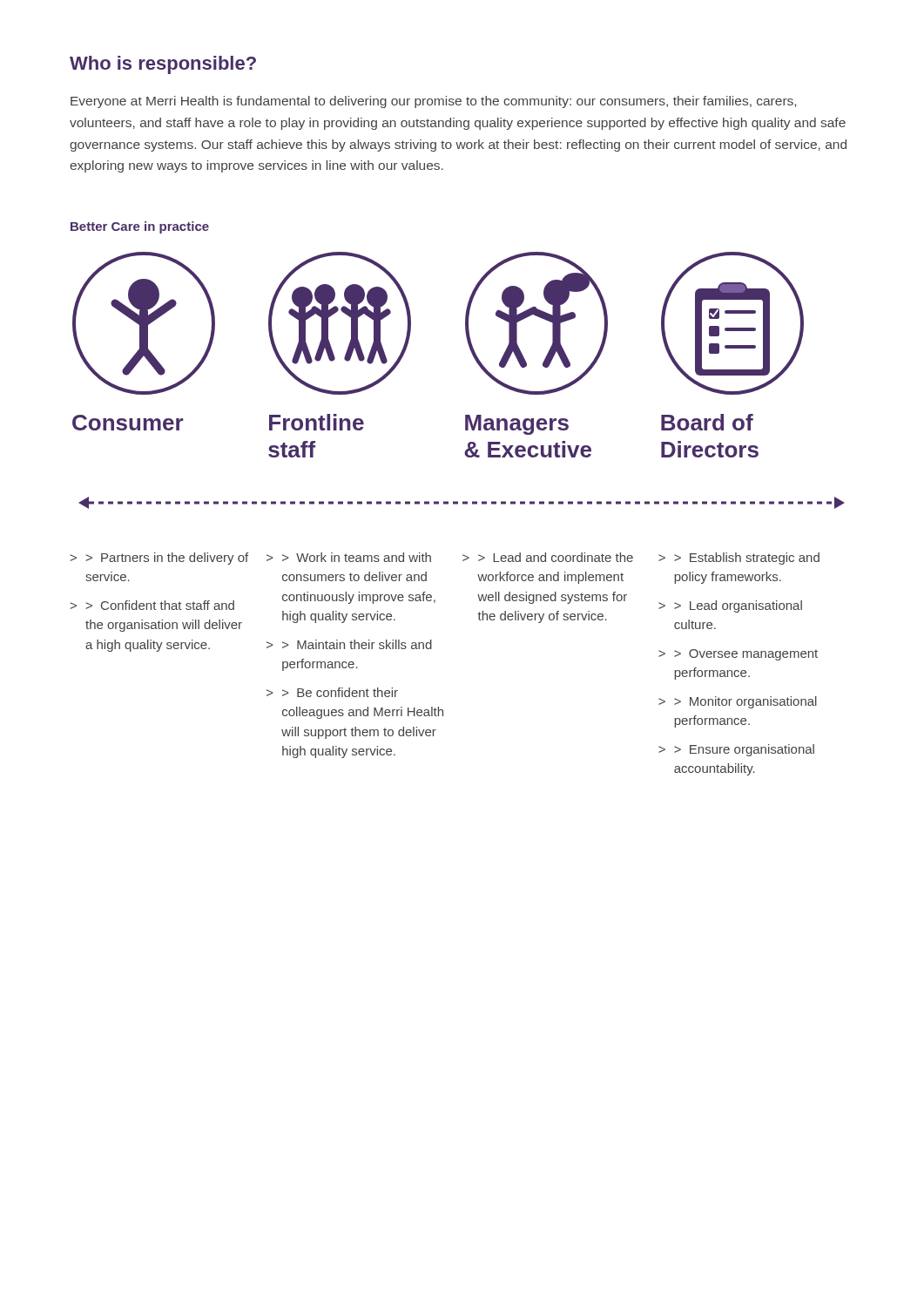Find "> Monitor organisational performance." on this page
Image resolution: width=924 pixels, height=1307 pixels.
746,710
